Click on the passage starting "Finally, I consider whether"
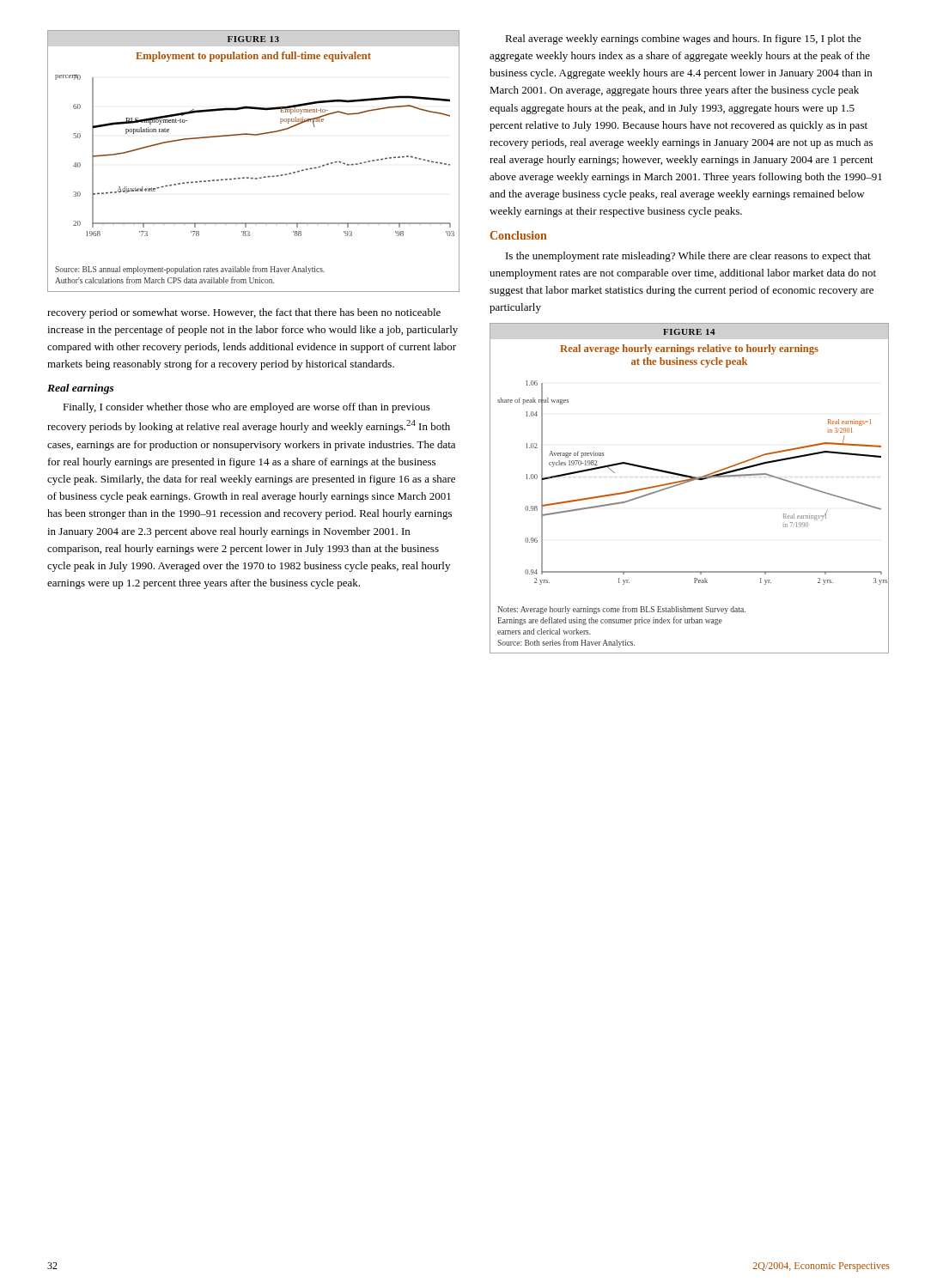This screenshot has height=1288, width=937. click(x=251, y=495)
